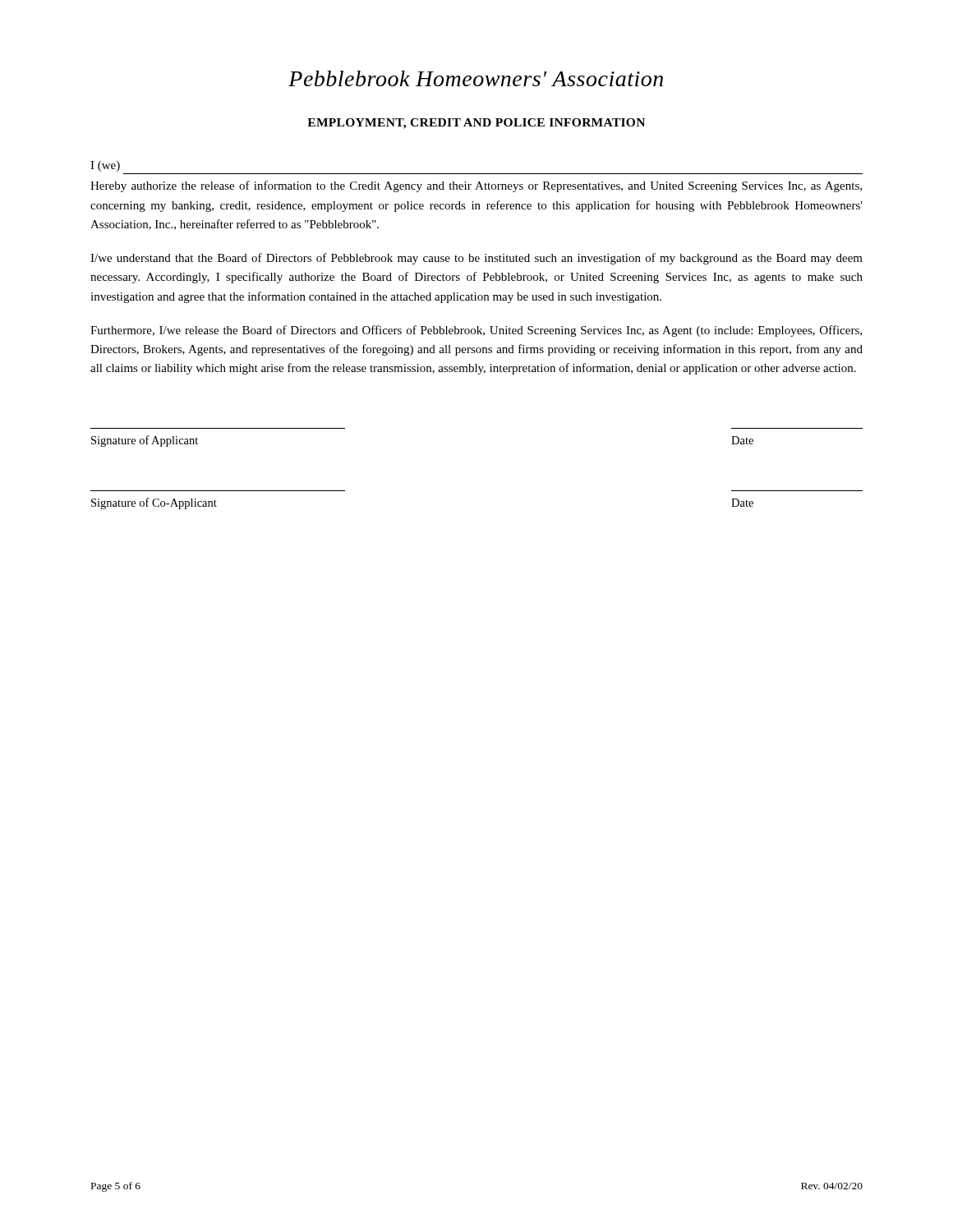Locate the text block that reads "Furthermore, I/we release the Board of Directors"
The image size is (953, 1232).
(x=476, y=349)
